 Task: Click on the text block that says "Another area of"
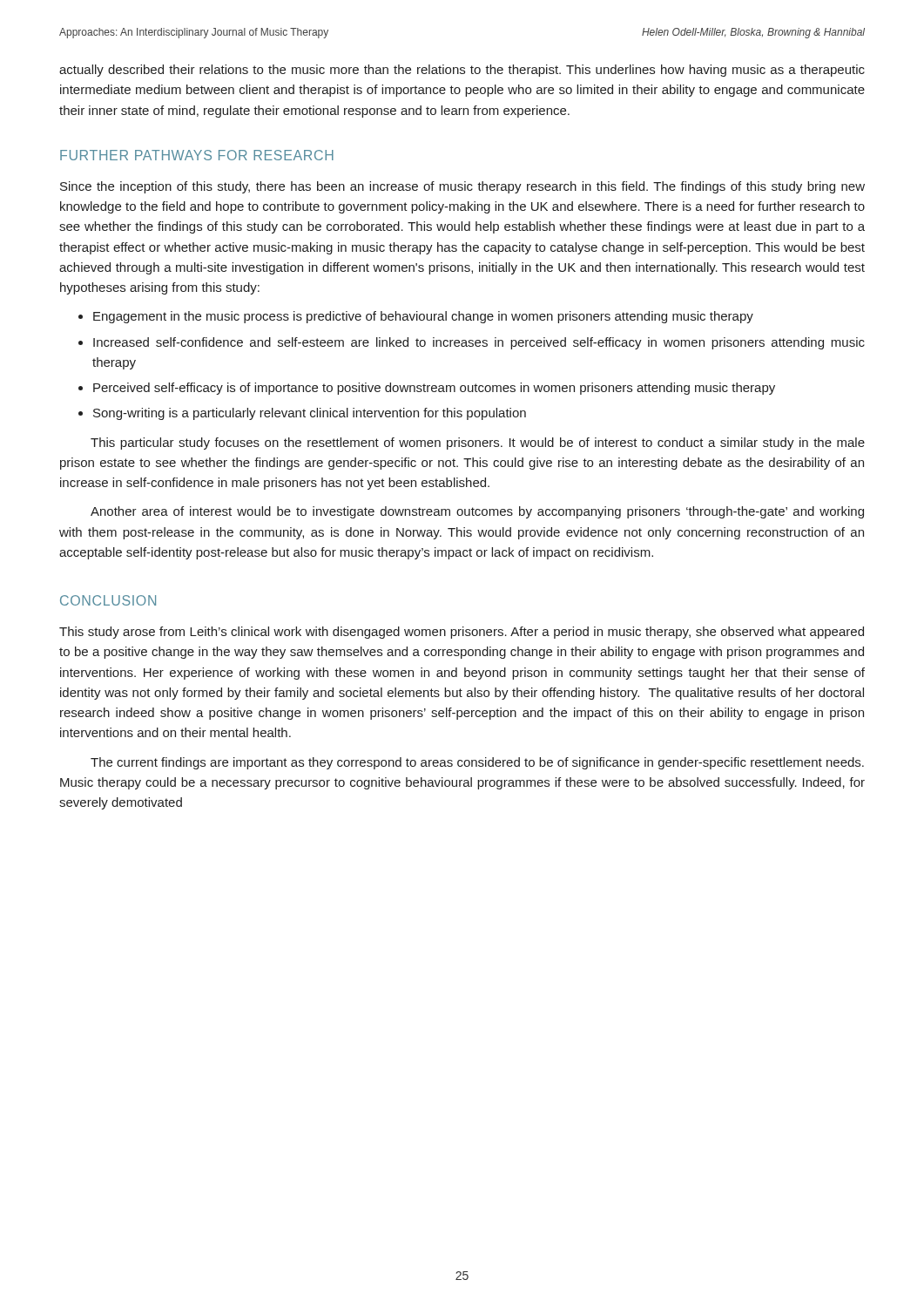(x=462, y=531)
